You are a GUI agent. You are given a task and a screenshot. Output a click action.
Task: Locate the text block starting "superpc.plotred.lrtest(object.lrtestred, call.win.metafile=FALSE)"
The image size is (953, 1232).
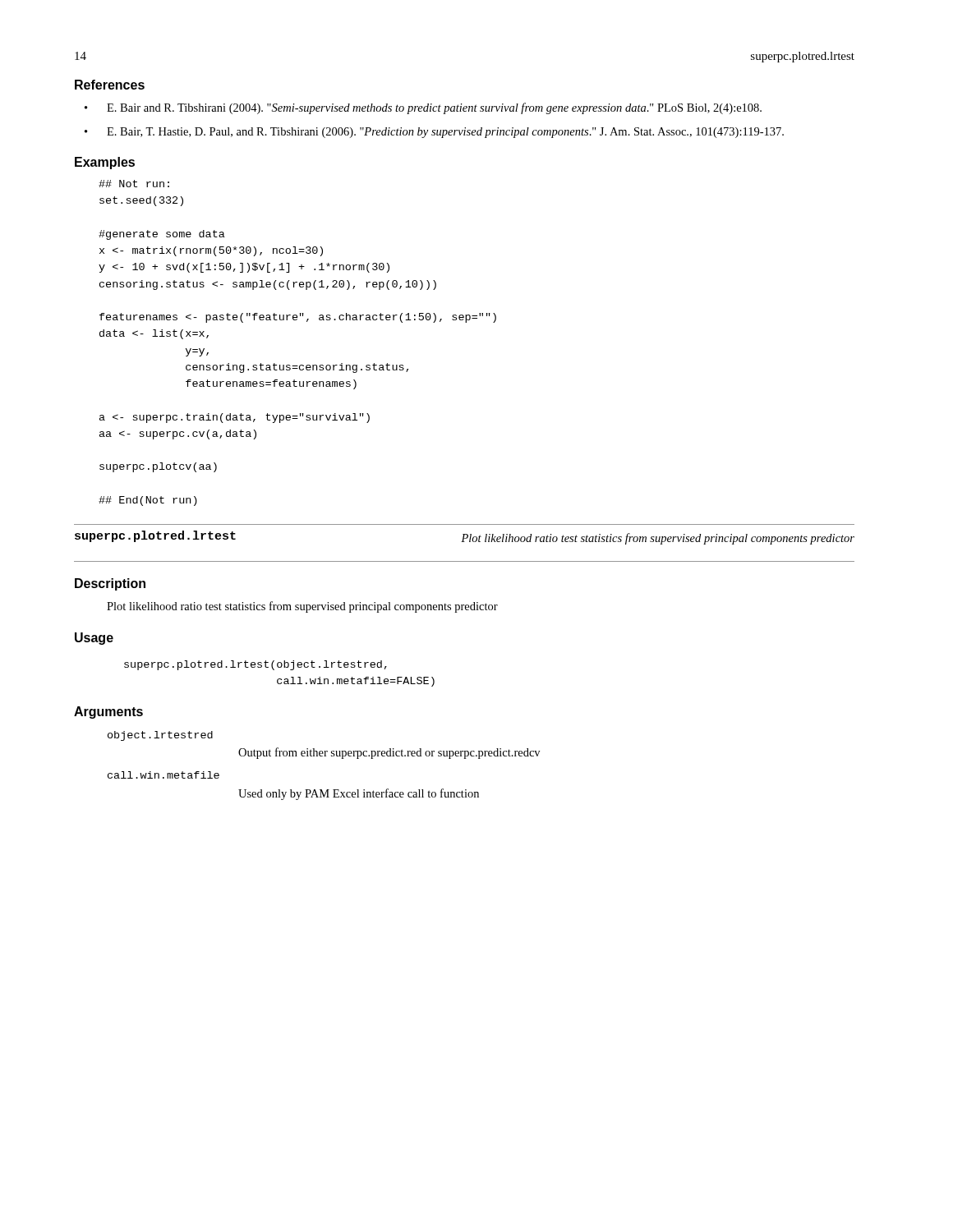[x=256, y=665]
